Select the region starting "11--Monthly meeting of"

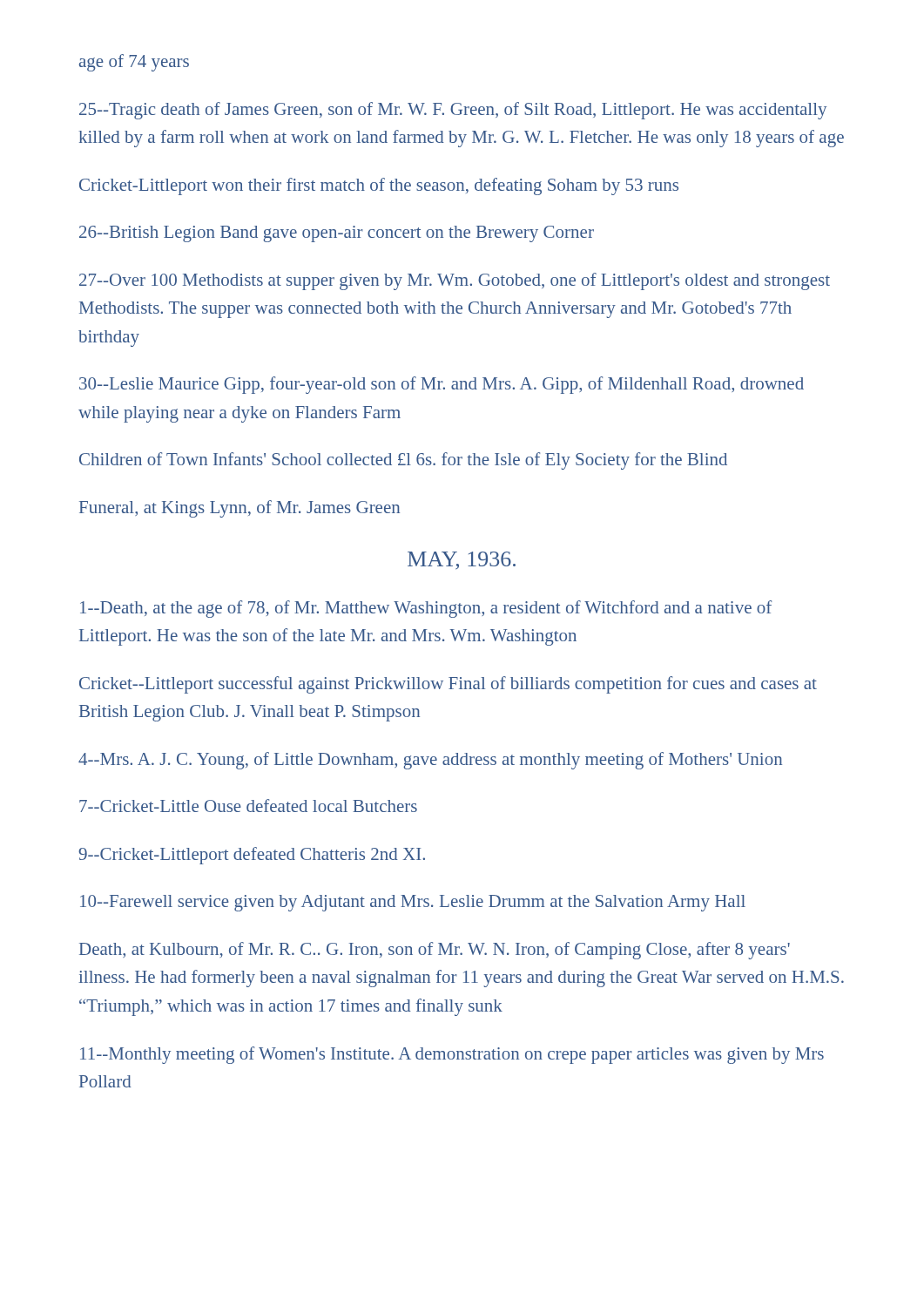[451, 1067]
